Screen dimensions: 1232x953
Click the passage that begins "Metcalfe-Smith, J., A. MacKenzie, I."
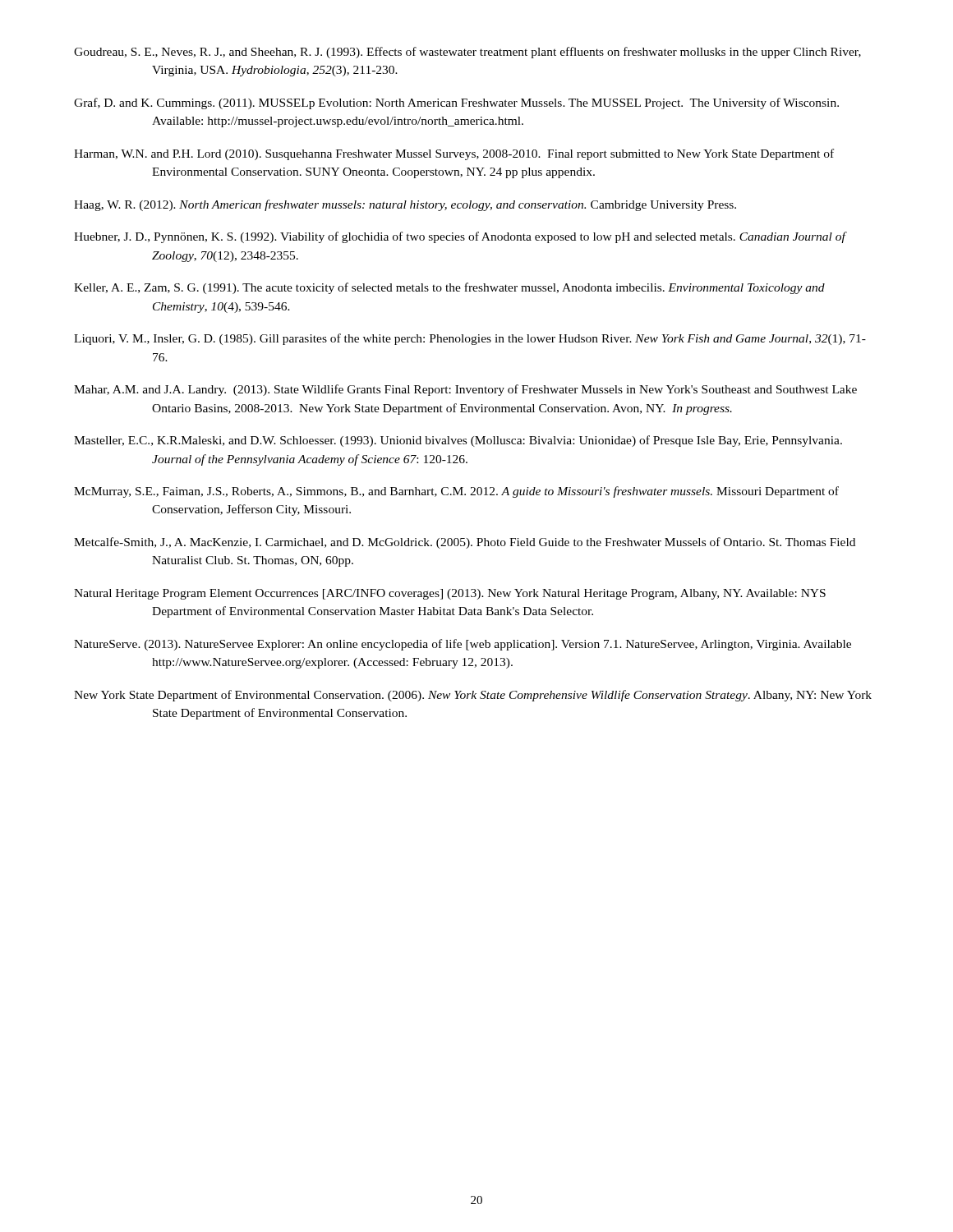tap(465, 551)
